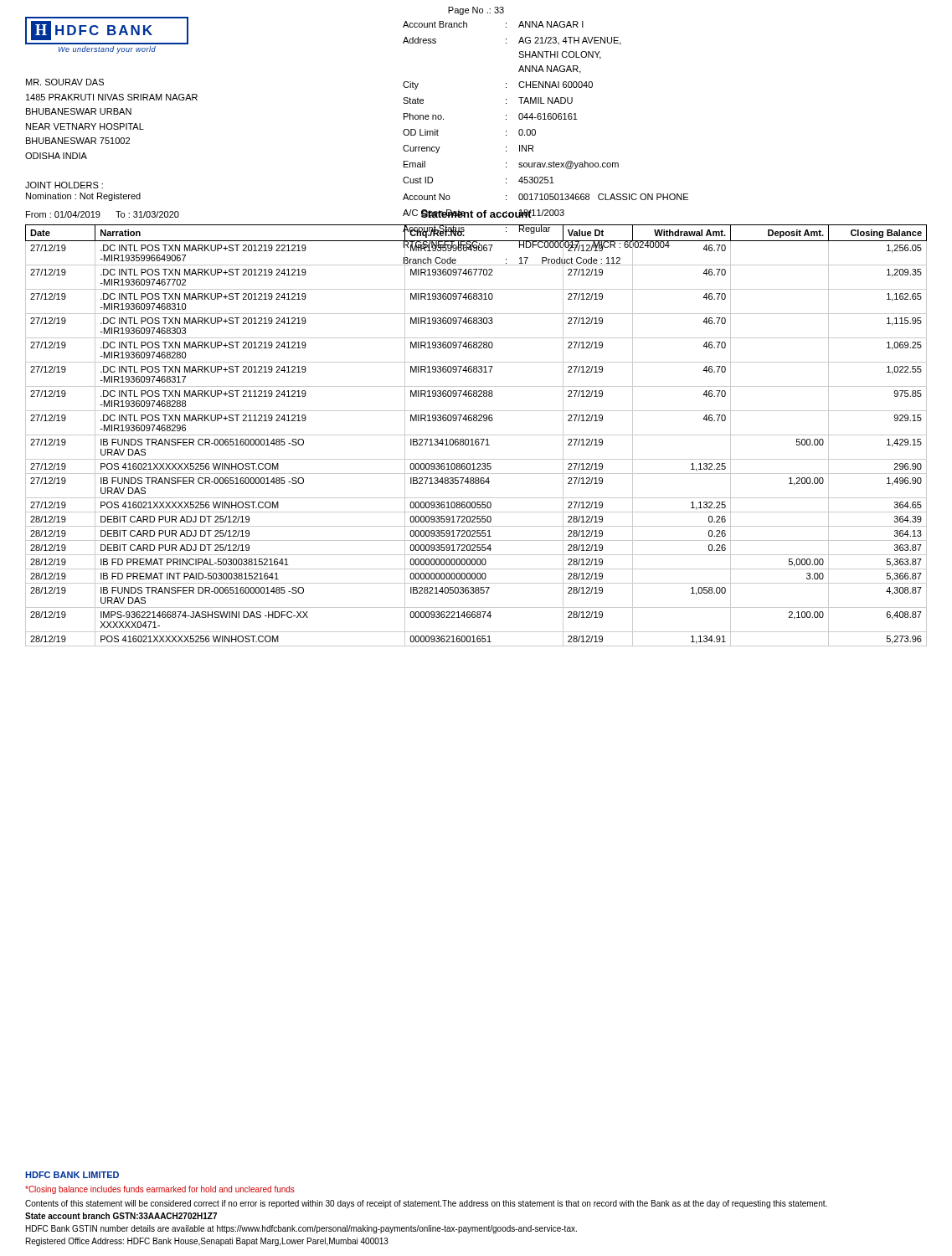This screenshot has height=1256, width=952.
Task: Point to the block beginning "From : 01/04/2019"
Action: coord(102,214)
